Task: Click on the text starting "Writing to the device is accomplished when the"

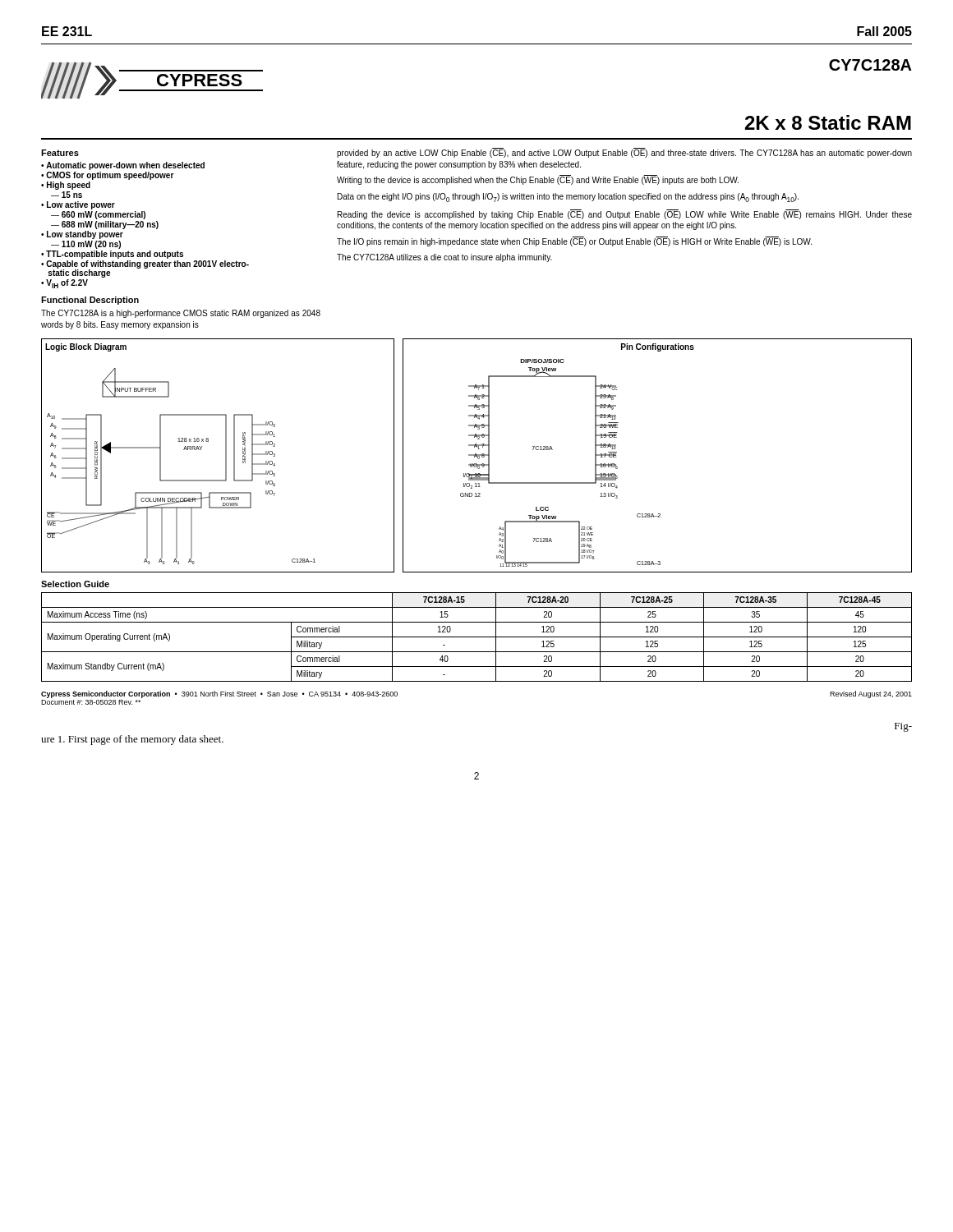Action: 538,180
